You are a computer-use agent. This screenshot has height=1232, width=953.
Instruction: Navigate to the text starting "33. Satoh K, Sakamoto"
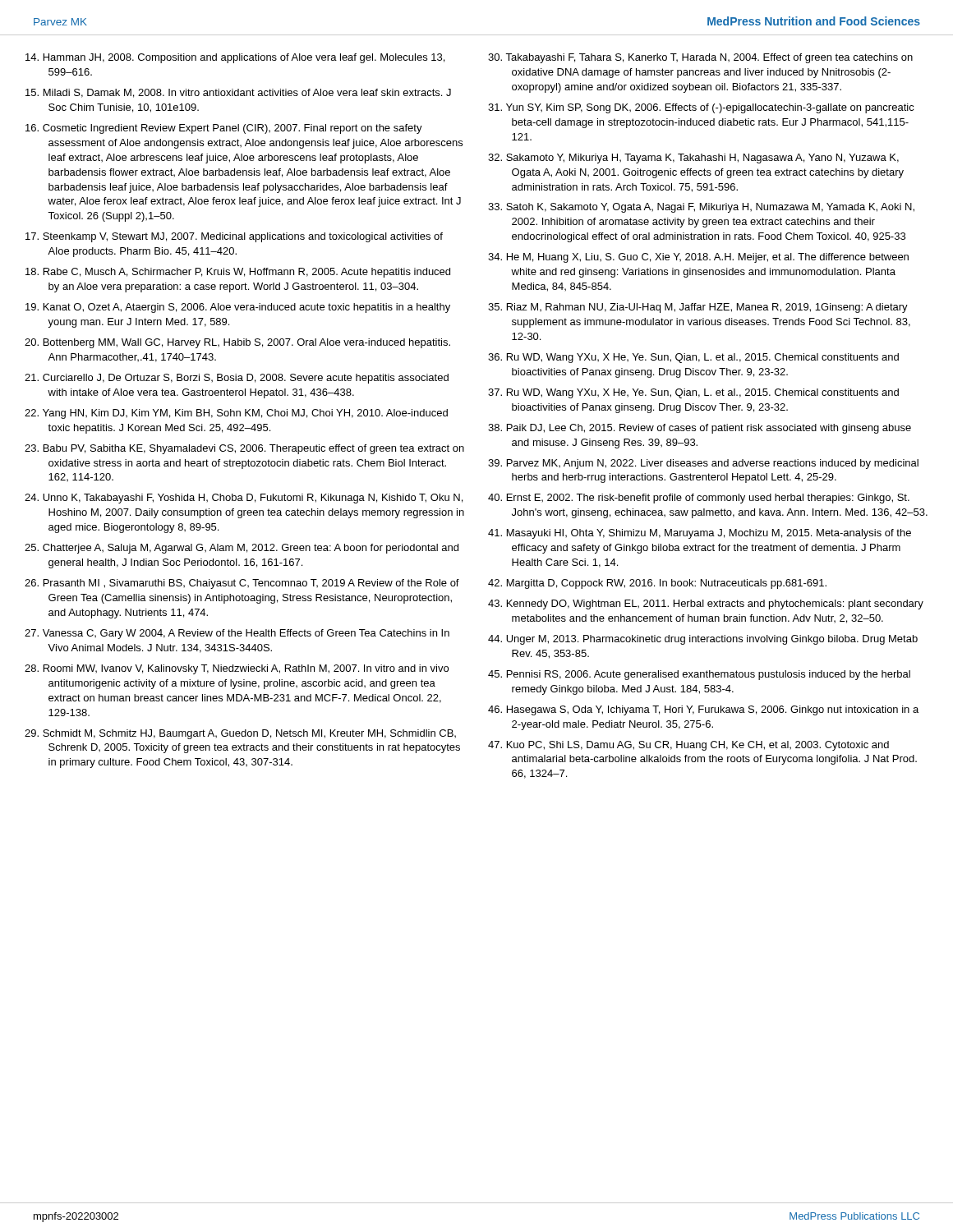pyautogui.click(x=702, y=222)
